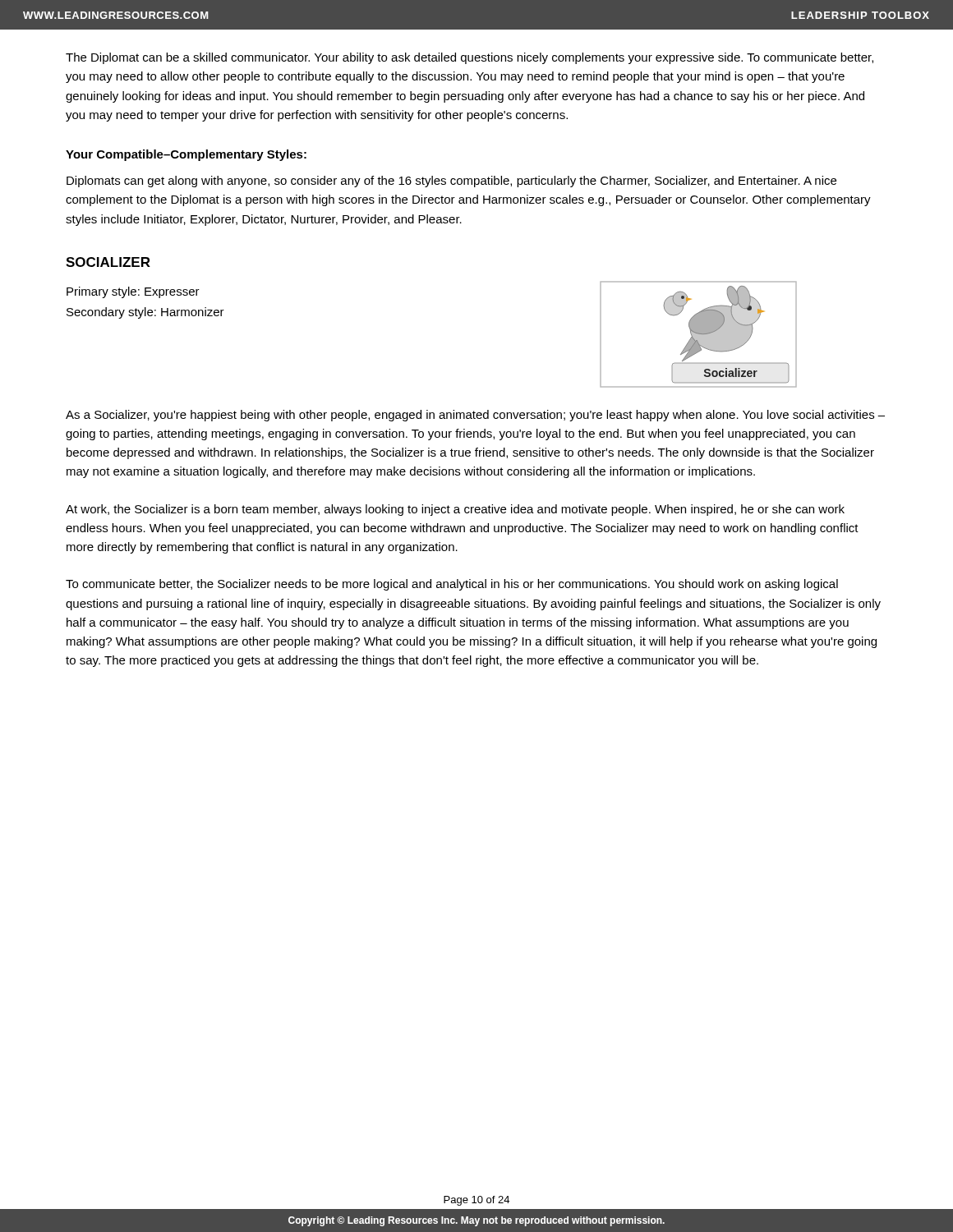953x1232 pixels.
Task: Select the section header containing "Your Compatible–Complementary Styles:"
Action: [x=187, y=154]
